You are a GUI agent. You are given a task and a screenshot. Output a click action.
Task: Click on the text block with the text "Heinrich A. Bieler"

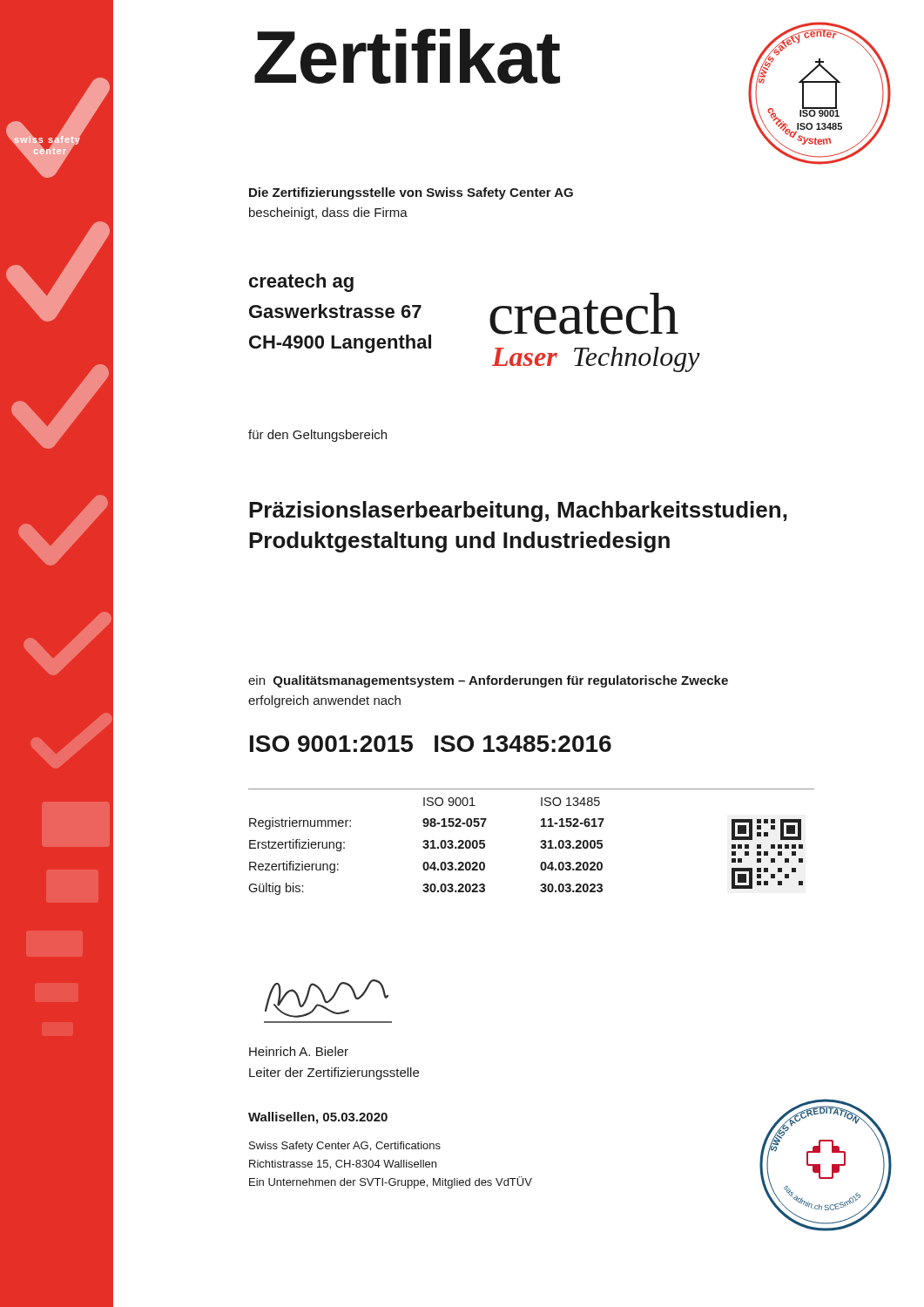(334, 1062)
